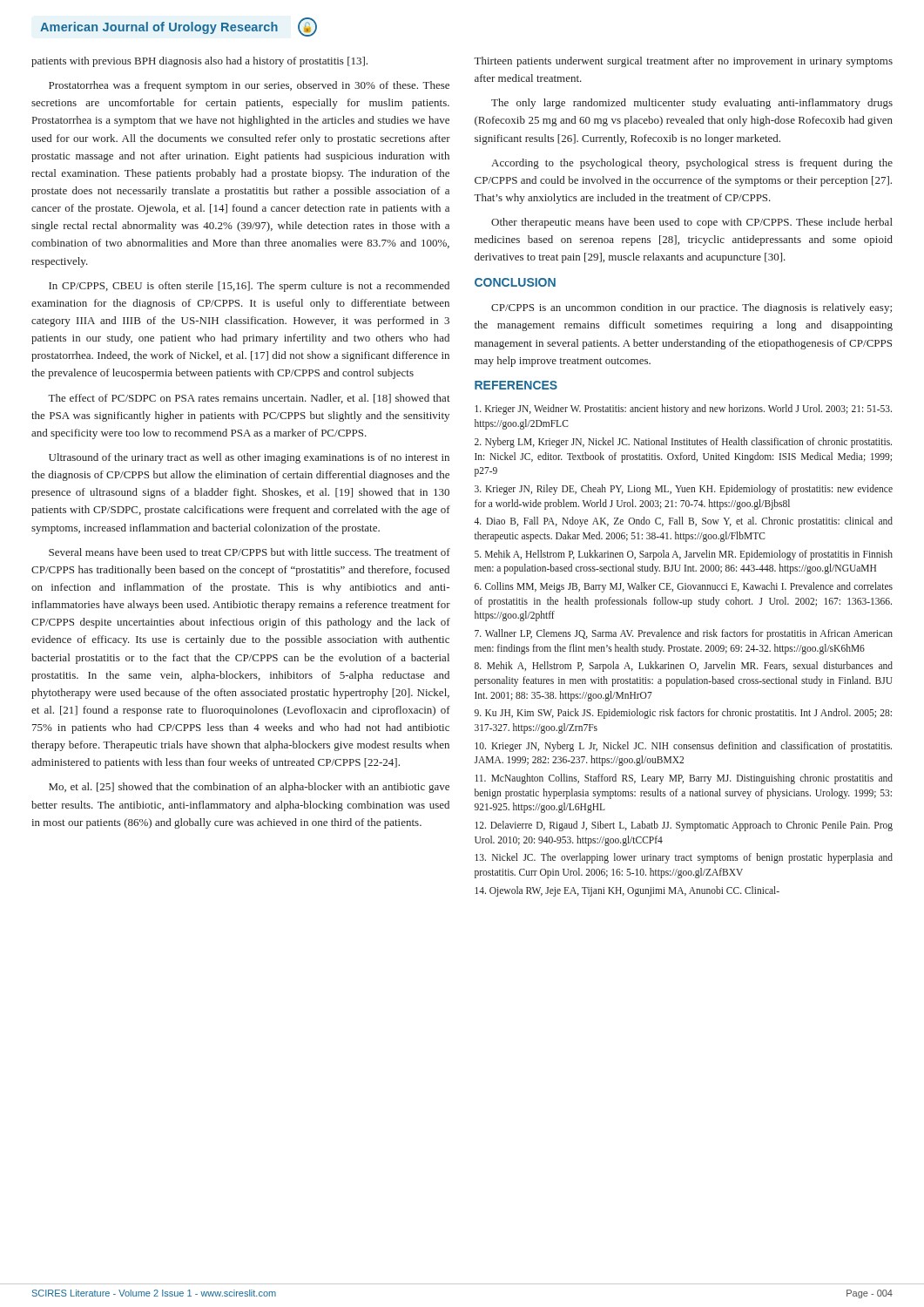
Task: Where is the passage that starts "14. Ojewola RW, Jeje"?
Action: click(683, 891)
